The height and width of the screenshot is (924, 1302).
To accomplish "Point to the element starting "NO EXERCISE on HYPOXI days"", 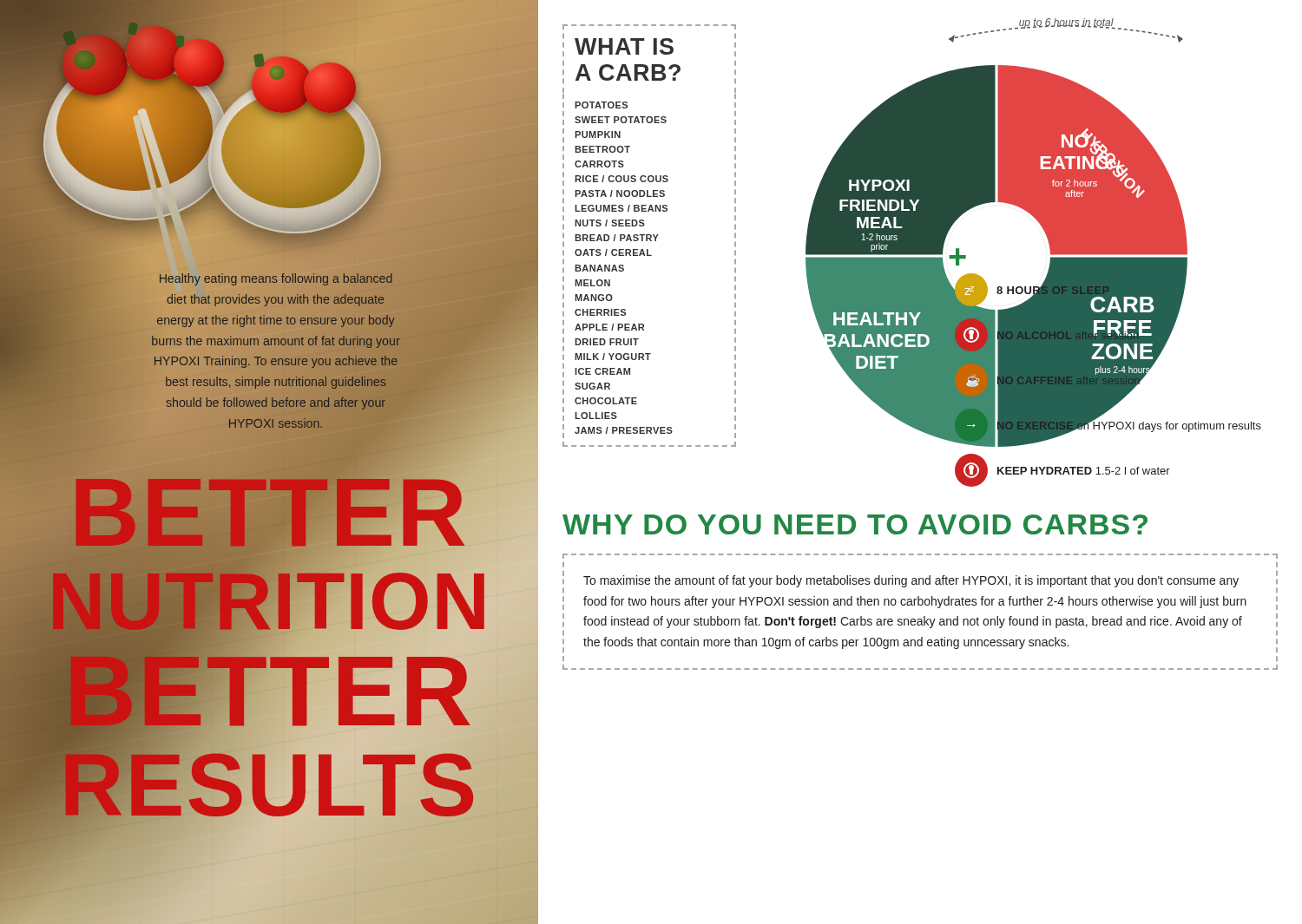I will point(1129,425).
